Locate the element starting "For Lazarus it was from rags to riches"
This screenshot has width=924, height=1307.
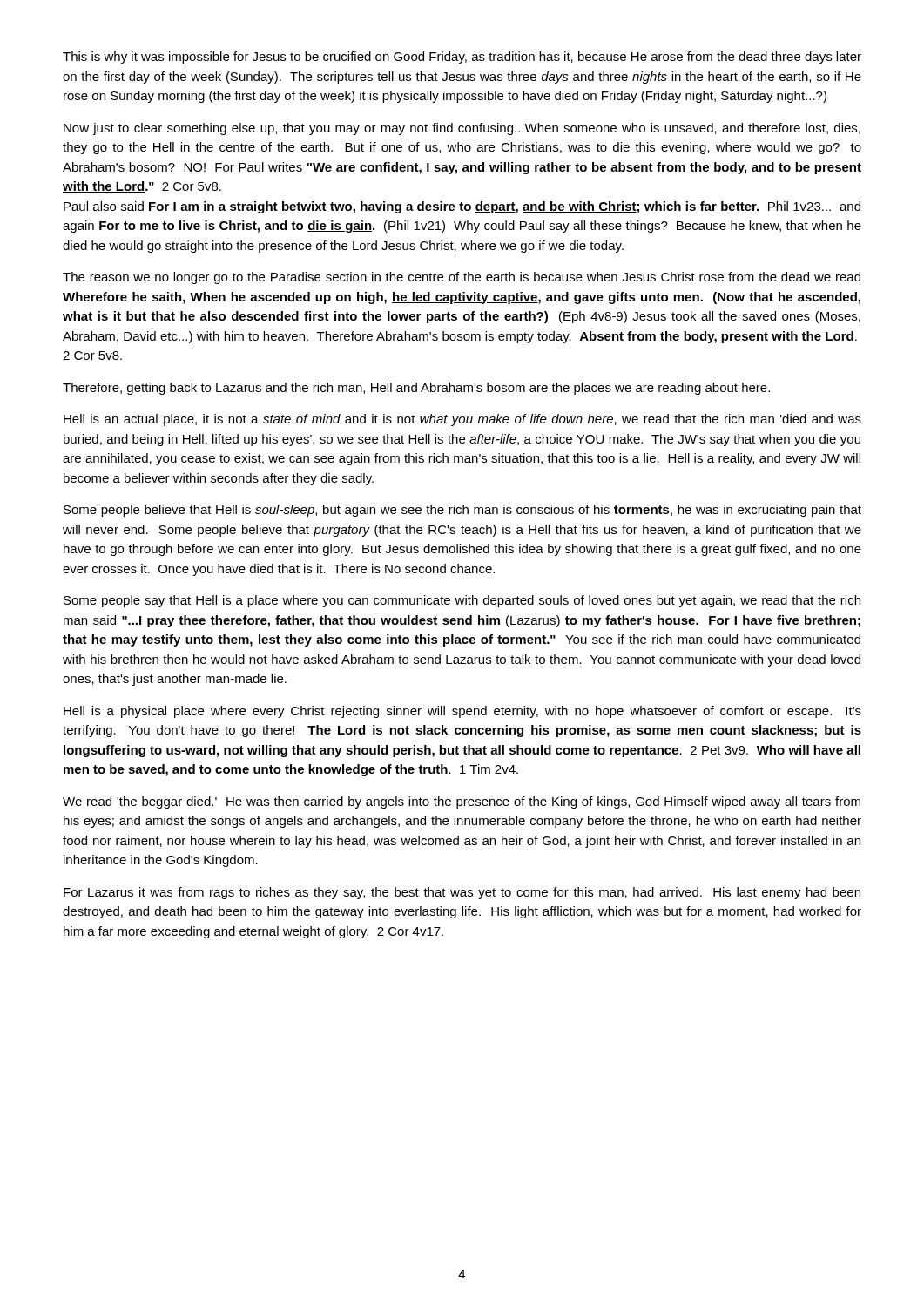[462, 911]
